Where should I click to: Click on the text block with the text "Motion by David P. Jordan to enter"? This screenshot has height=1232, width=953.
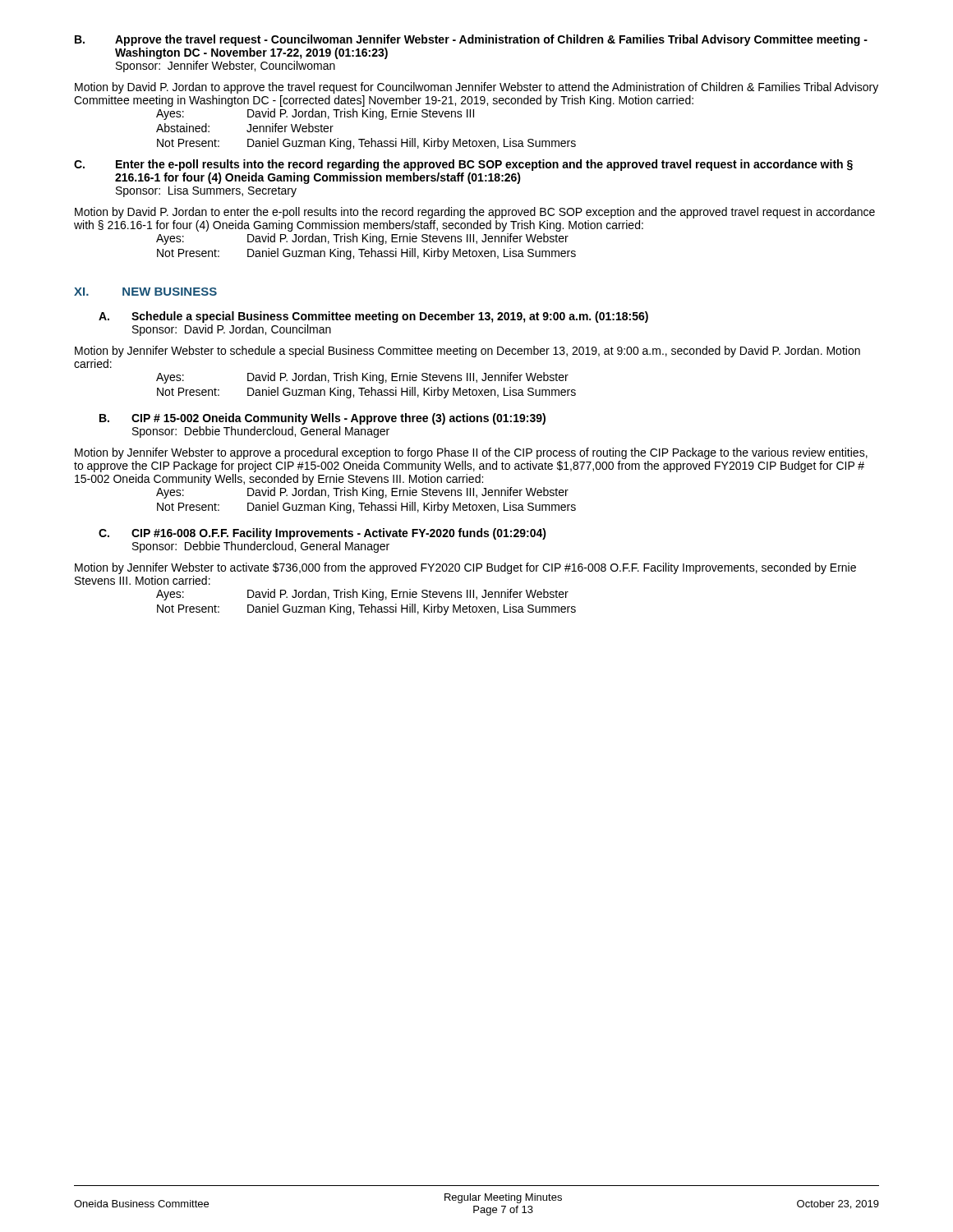coord(476,232)
